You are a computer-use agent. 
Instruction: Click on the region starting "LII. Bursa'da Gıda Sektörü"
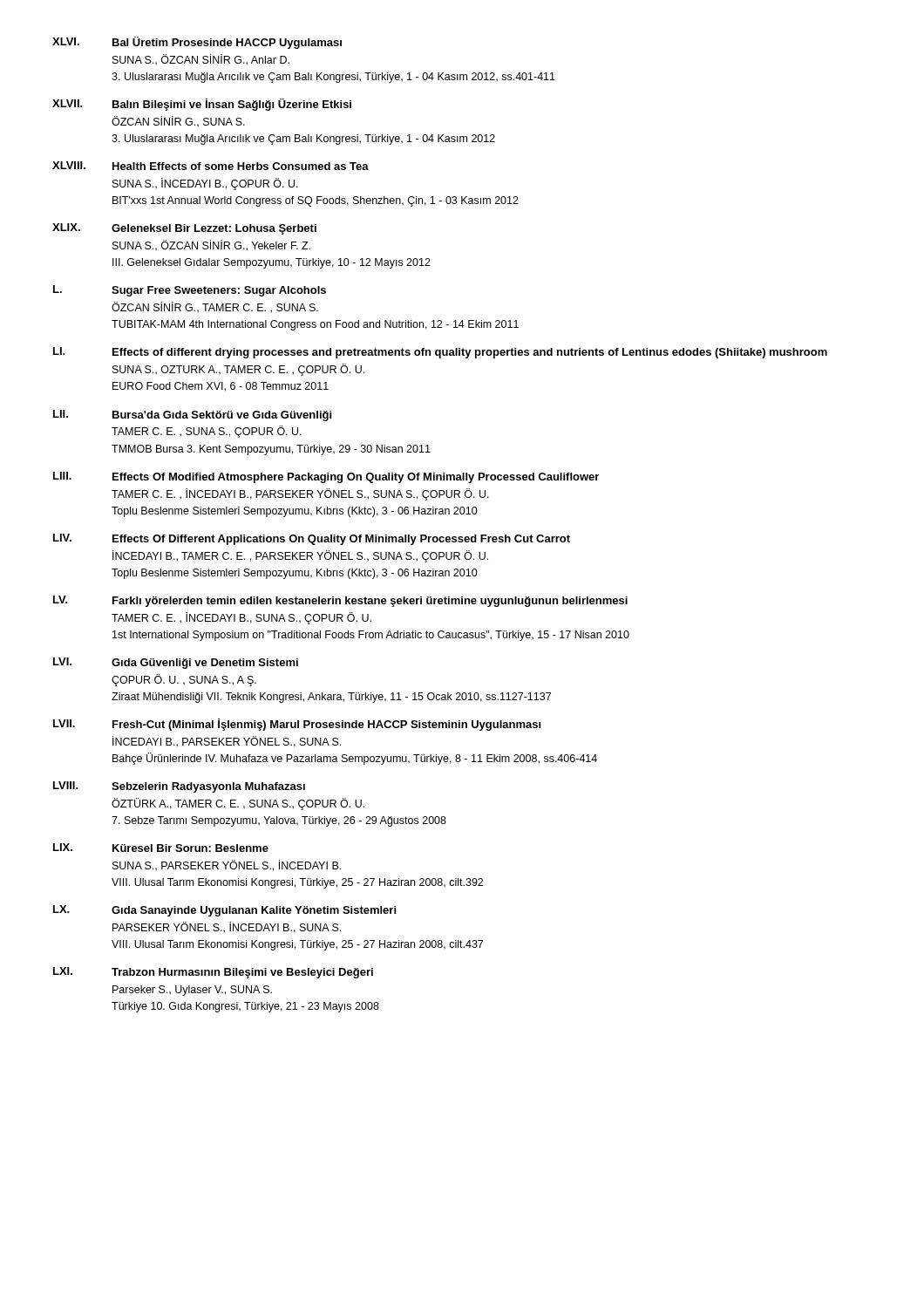192,416
